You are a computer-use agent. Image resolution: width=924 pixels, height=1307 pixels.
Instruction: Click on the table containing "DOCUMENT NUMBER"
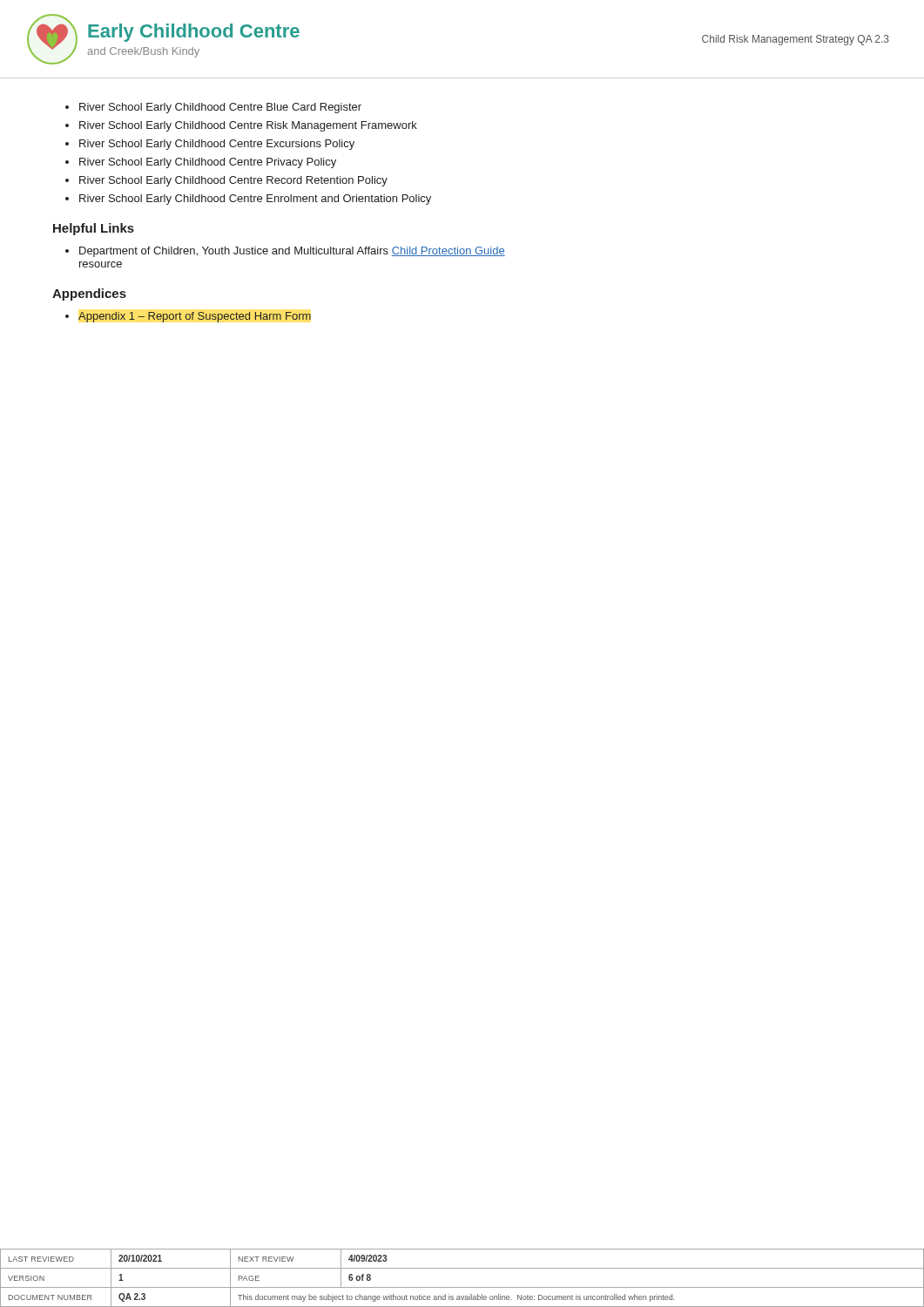(462, 1278)
